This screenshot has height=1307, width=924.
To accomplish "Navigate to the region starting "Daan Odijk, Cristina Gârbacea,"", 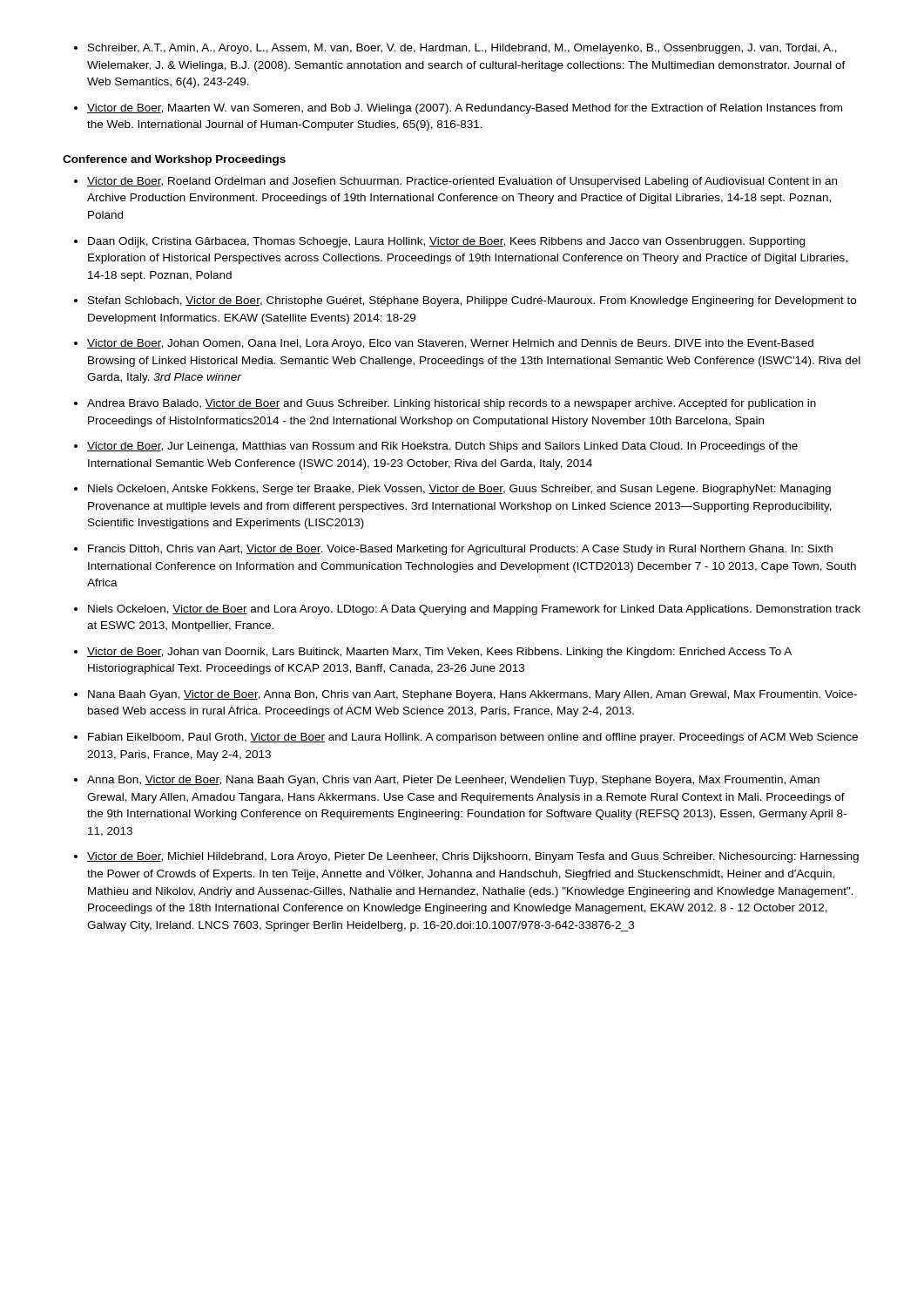I will click(x=462, y=258).
